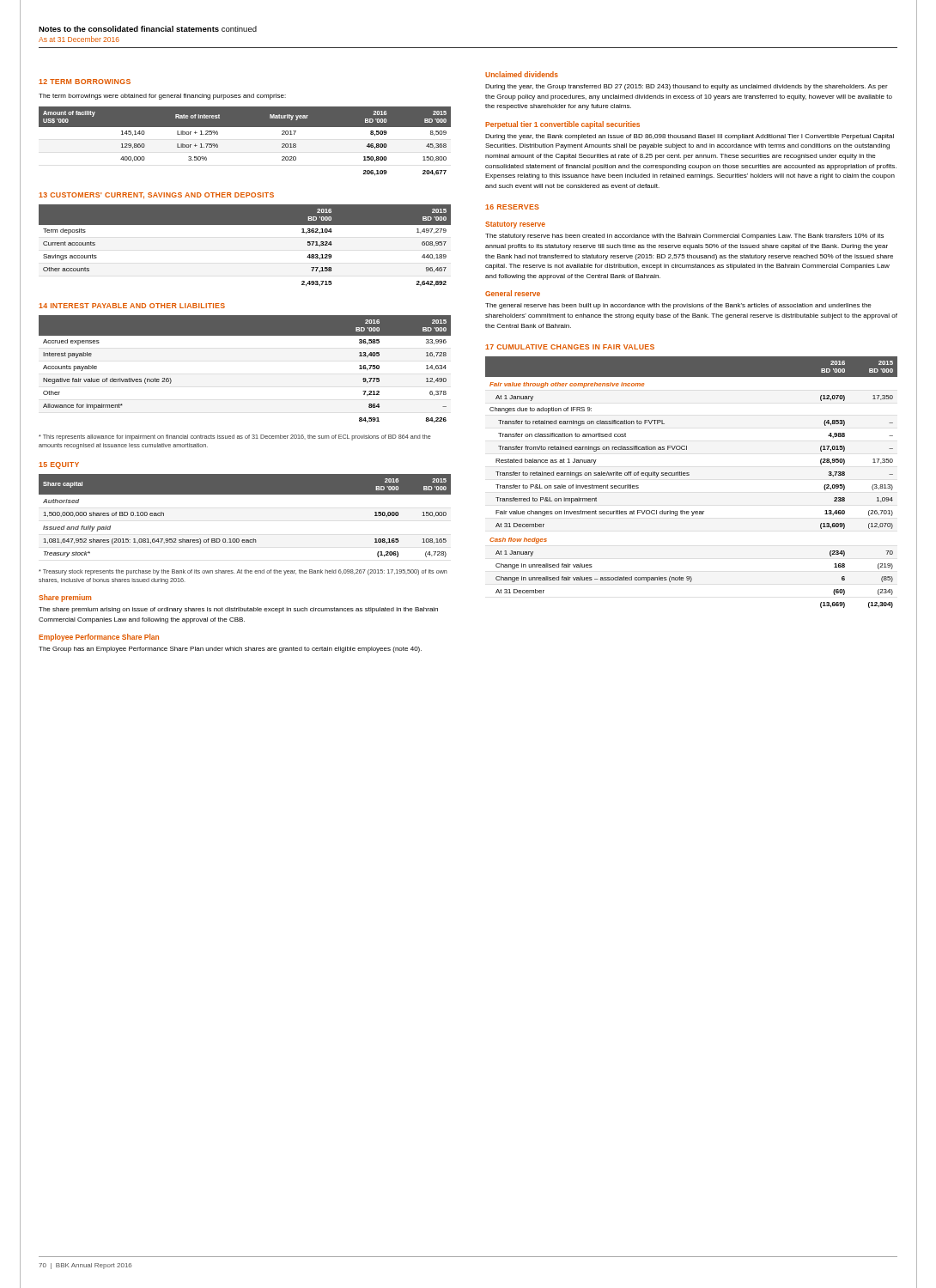Select the text block containing "The general reserve has been built up"
This screenshot has width=936, height=1288.
(691, 315)
